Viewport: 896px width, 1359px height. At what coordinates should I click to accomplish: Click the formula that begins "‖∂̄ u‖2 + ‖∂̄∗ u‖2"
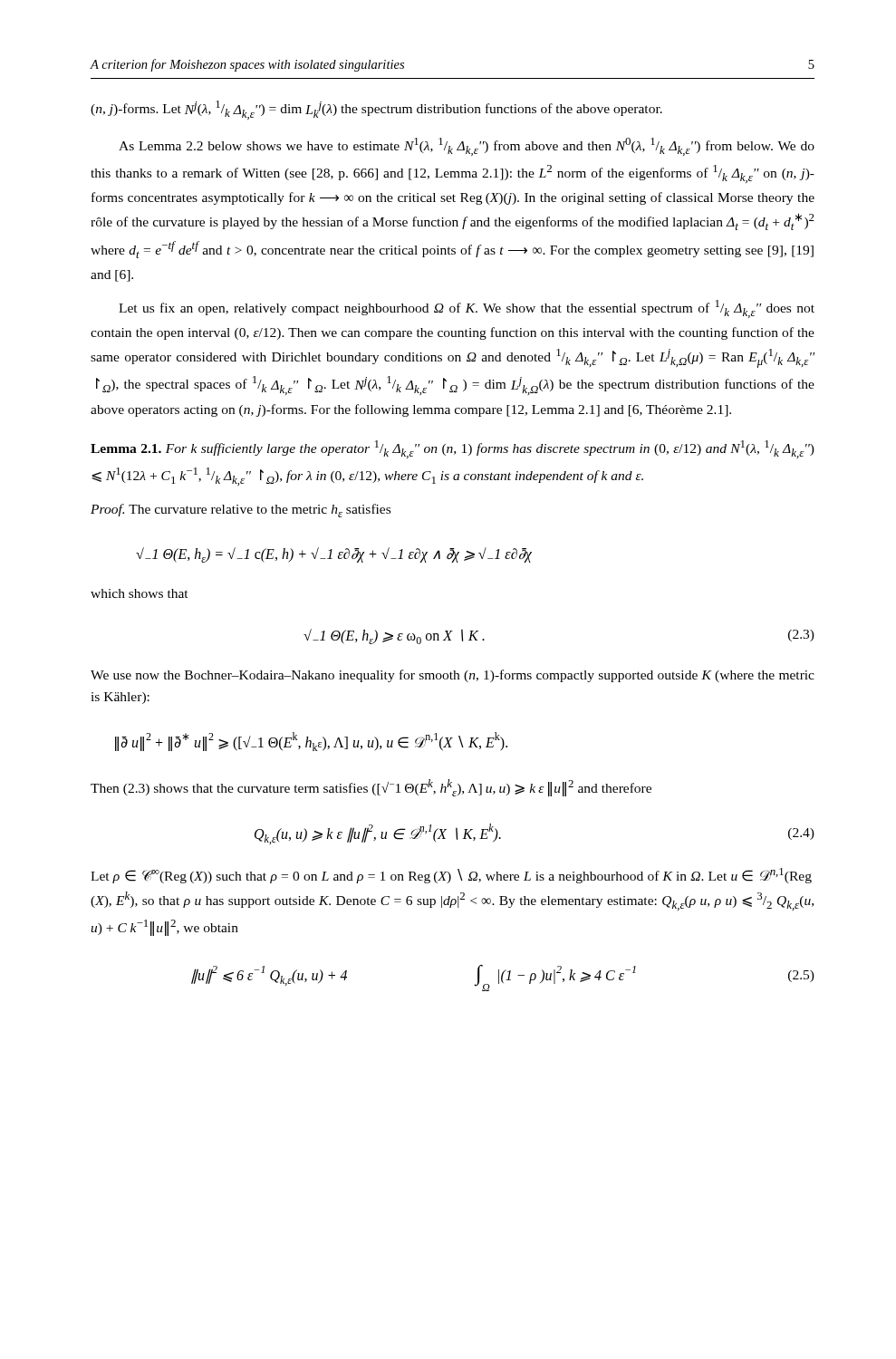pos(453,741)
